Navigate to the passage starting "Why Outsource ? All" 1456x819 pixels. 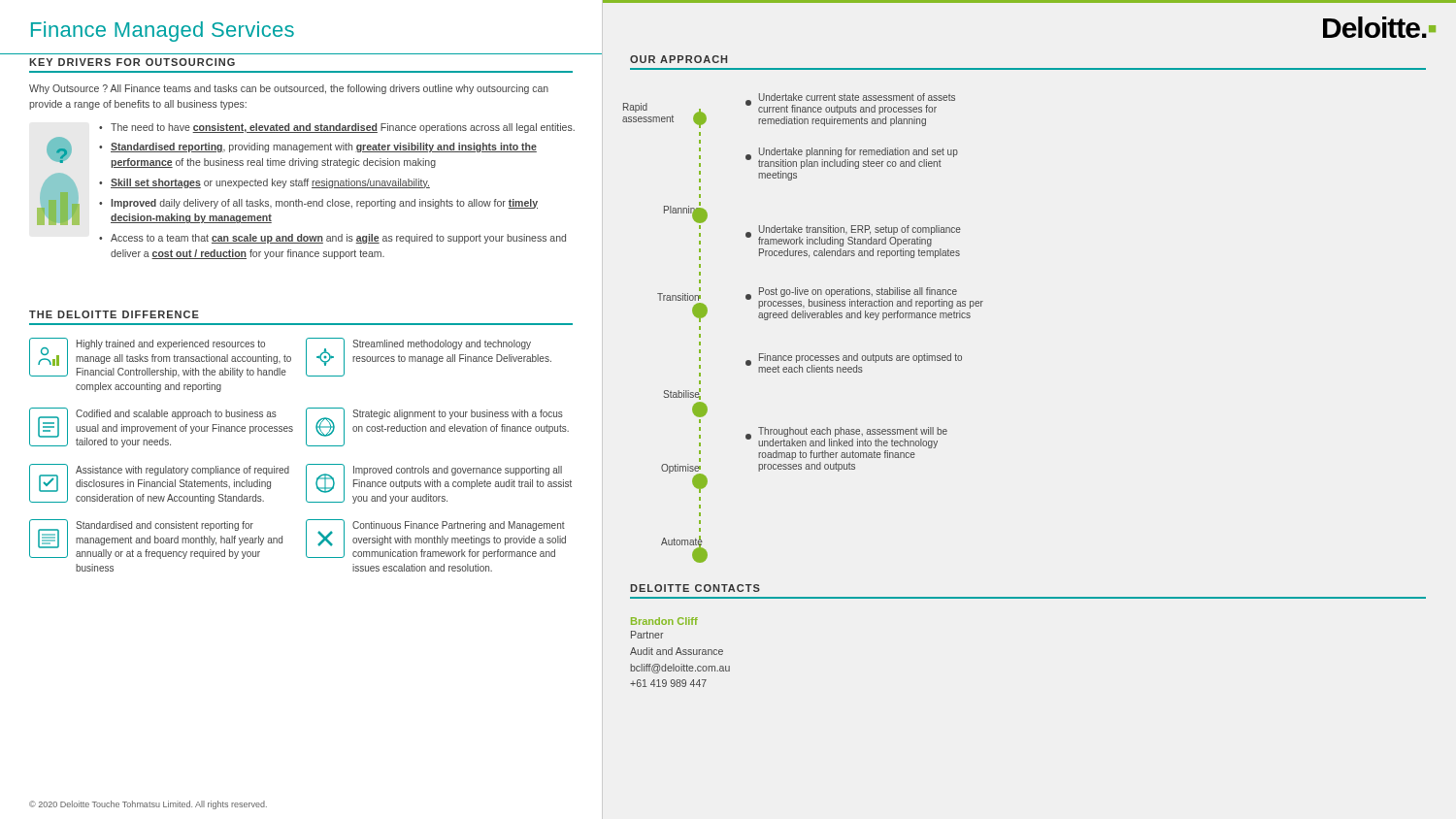click(289, 96)
